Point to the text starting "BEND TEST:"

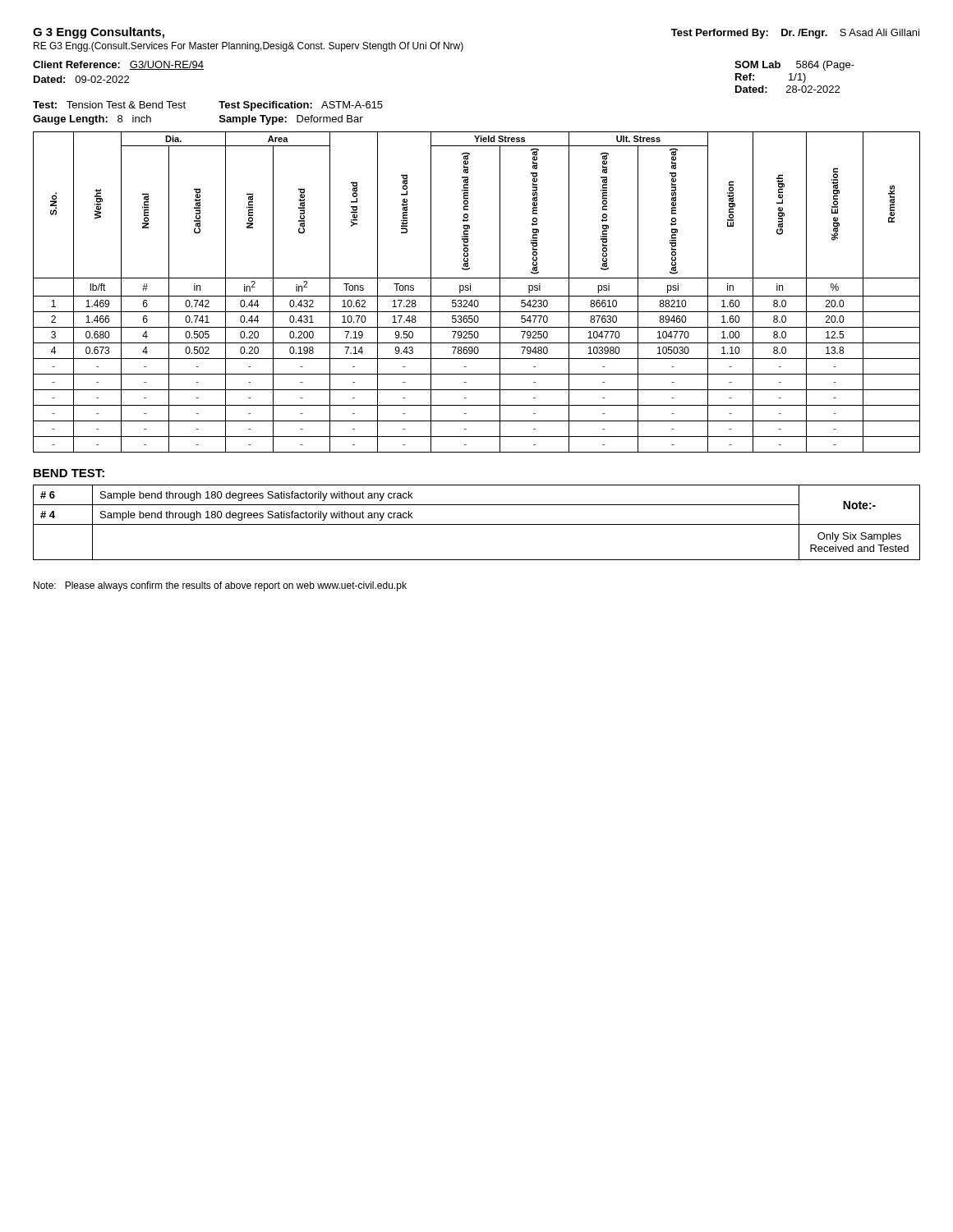[x=69, y=473]
